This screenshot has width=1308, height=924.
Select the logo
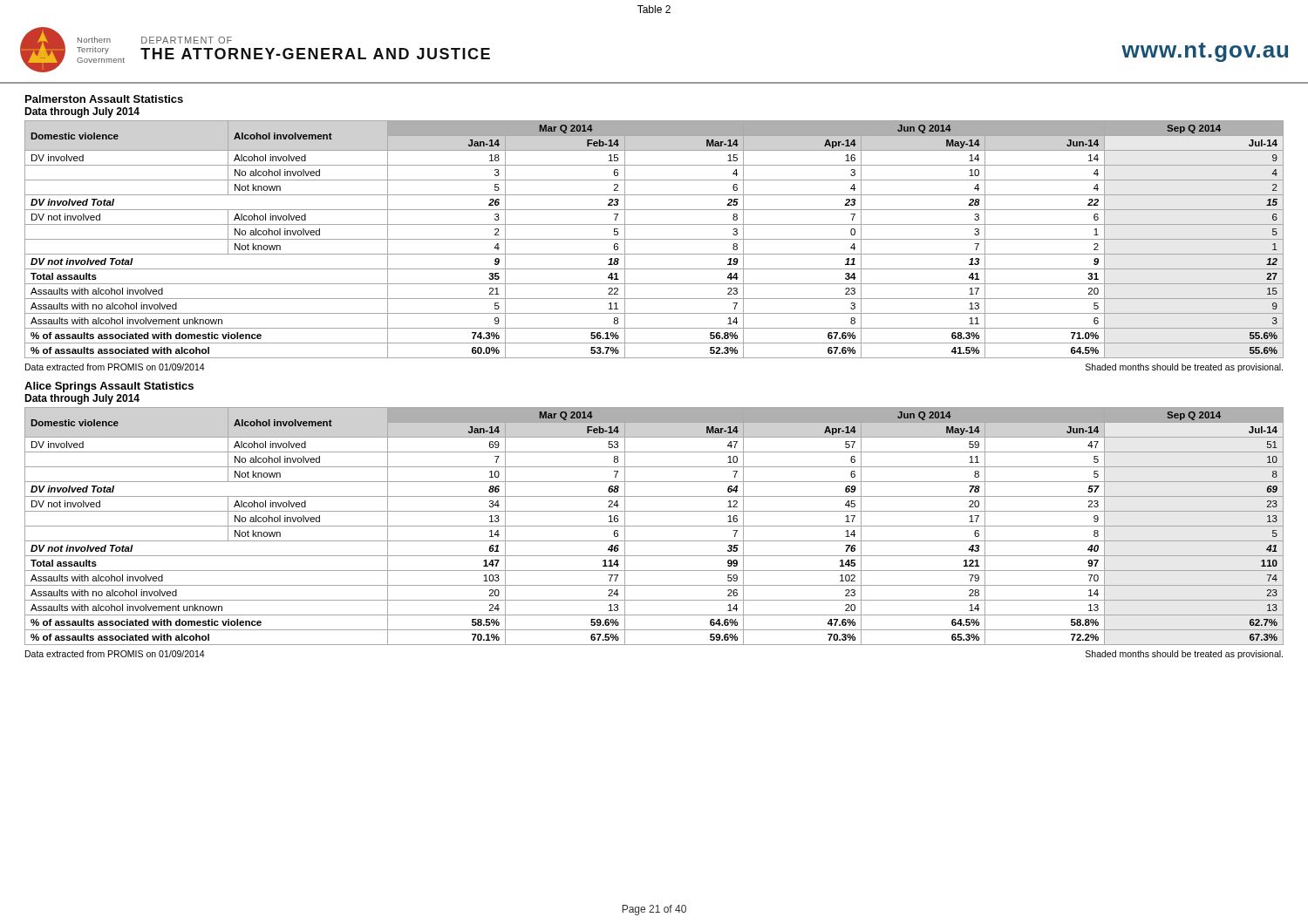tap(71, 50)
